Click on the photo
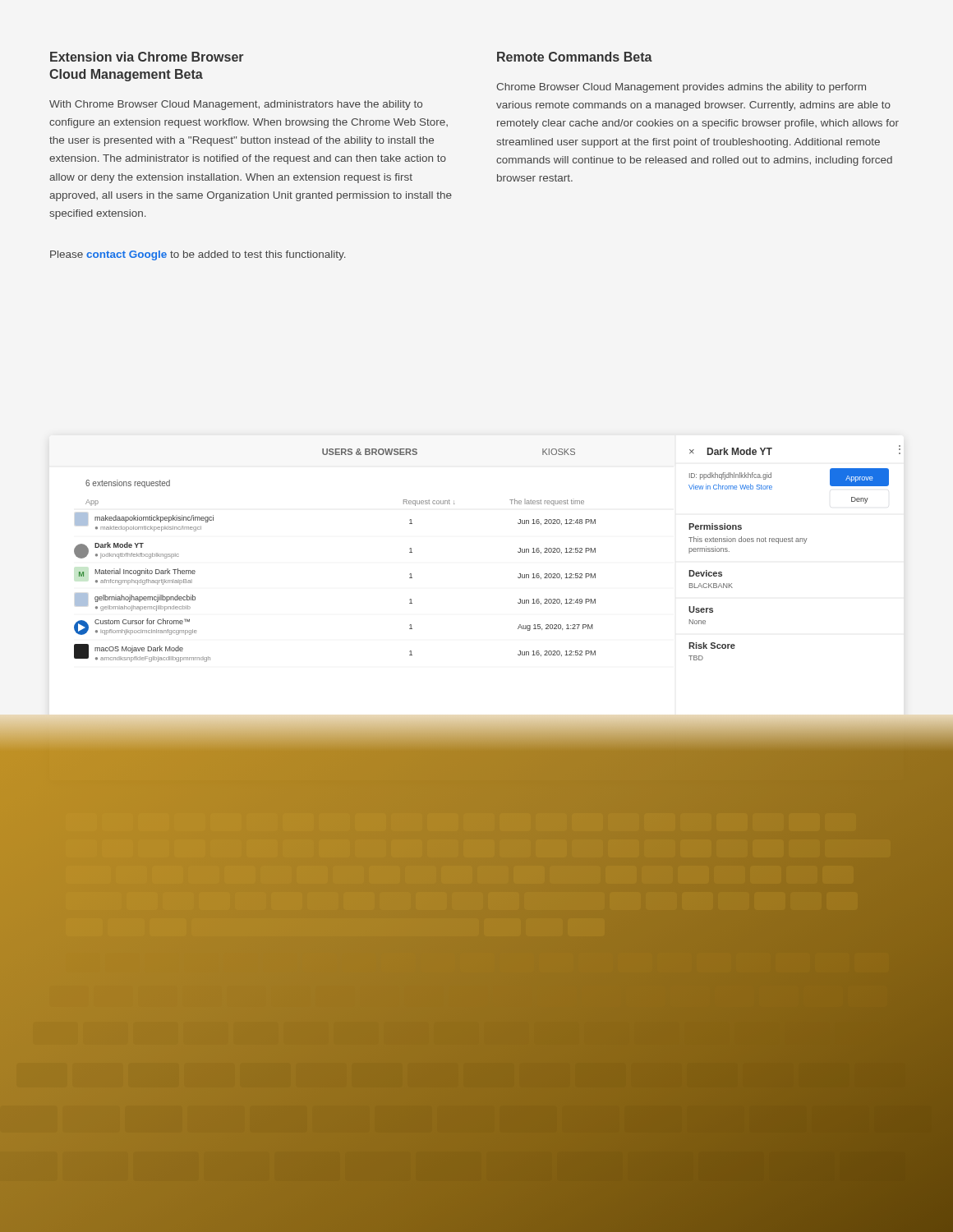 point(476,973)
